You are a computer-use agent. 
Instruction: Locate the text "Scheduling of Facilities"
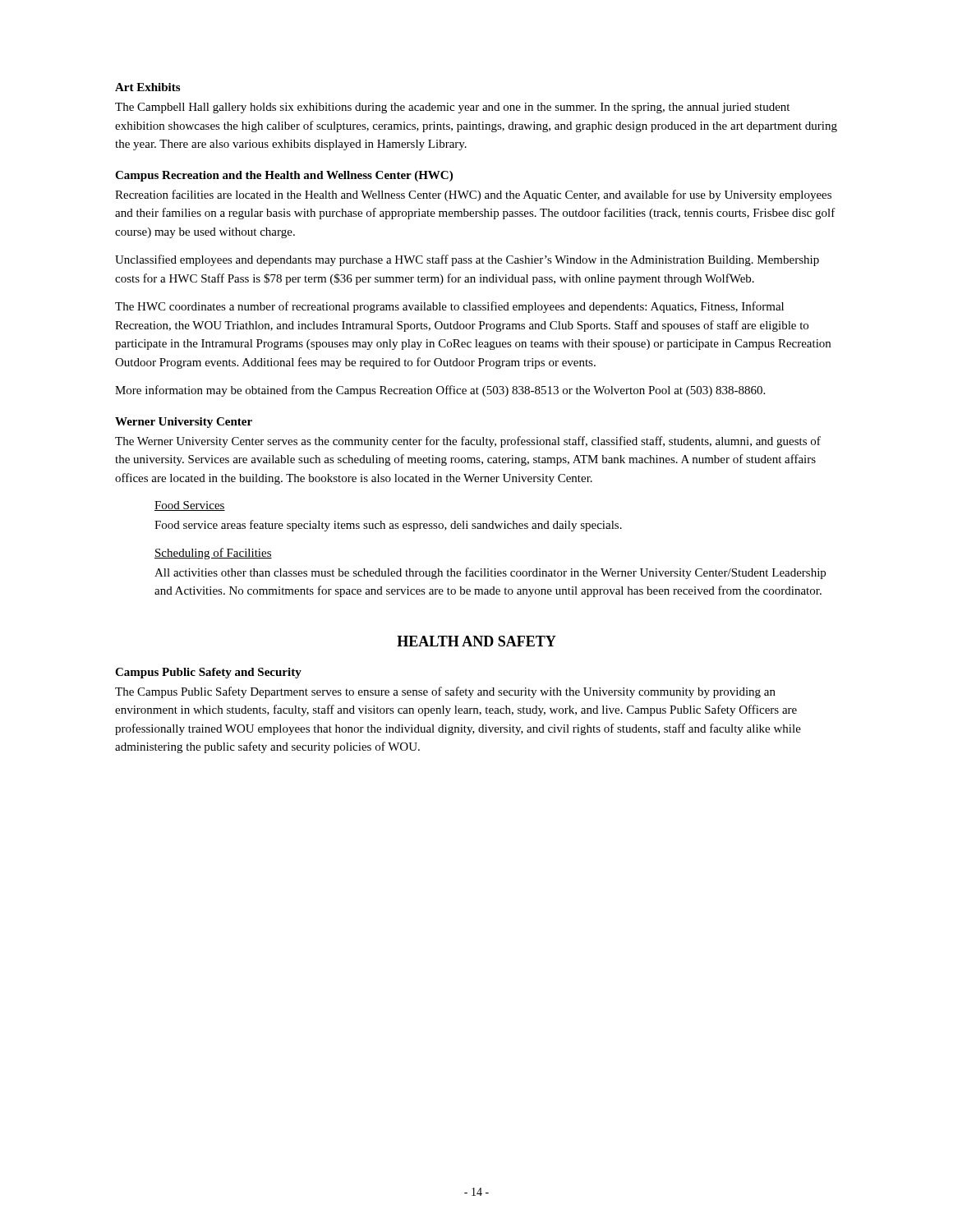click(x=213, y=552)
